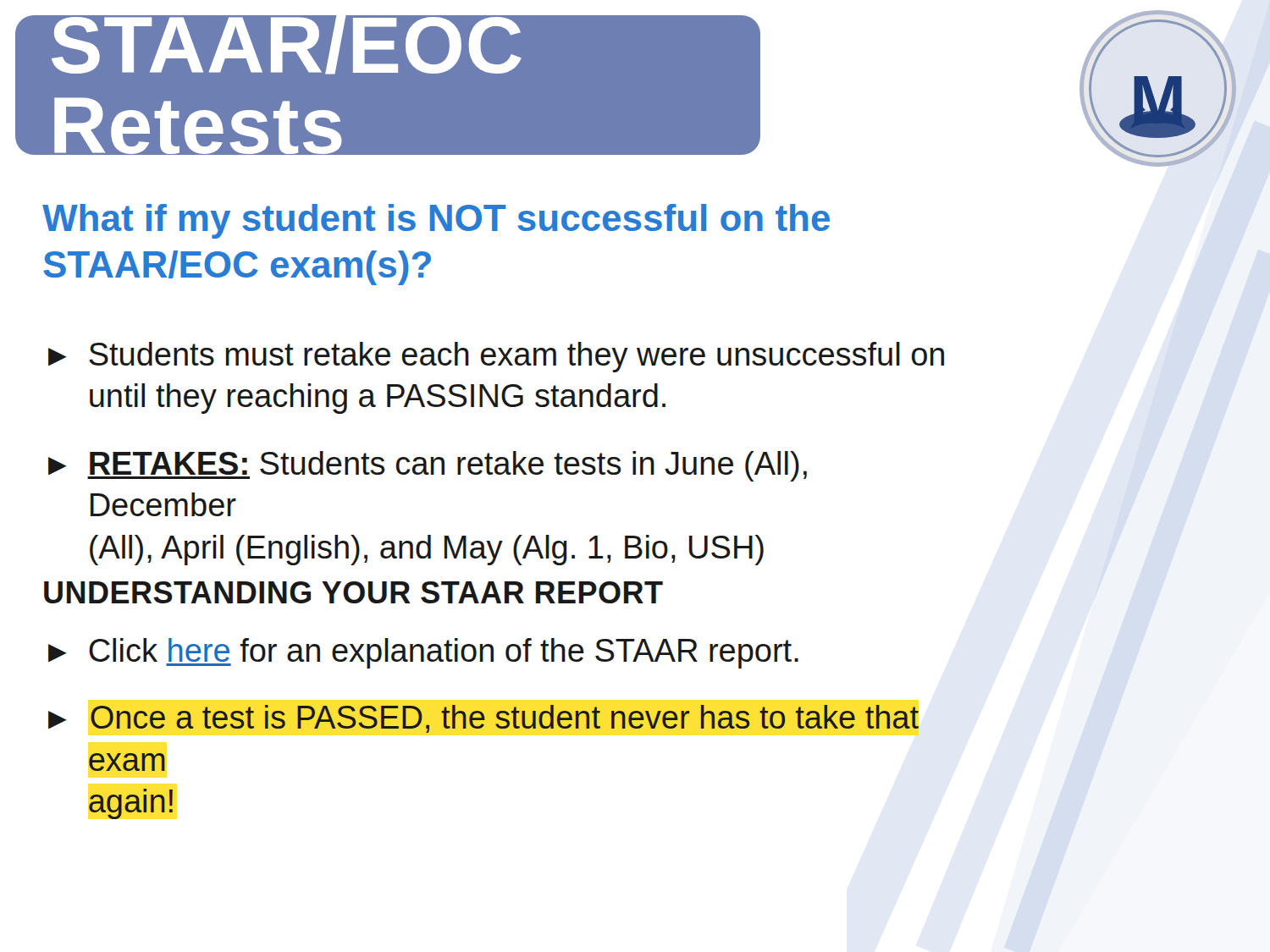The image size is (1270, 952).
Task: Point to the region starting "► RETAKES: Students can"
Action: tap(428, 466)
